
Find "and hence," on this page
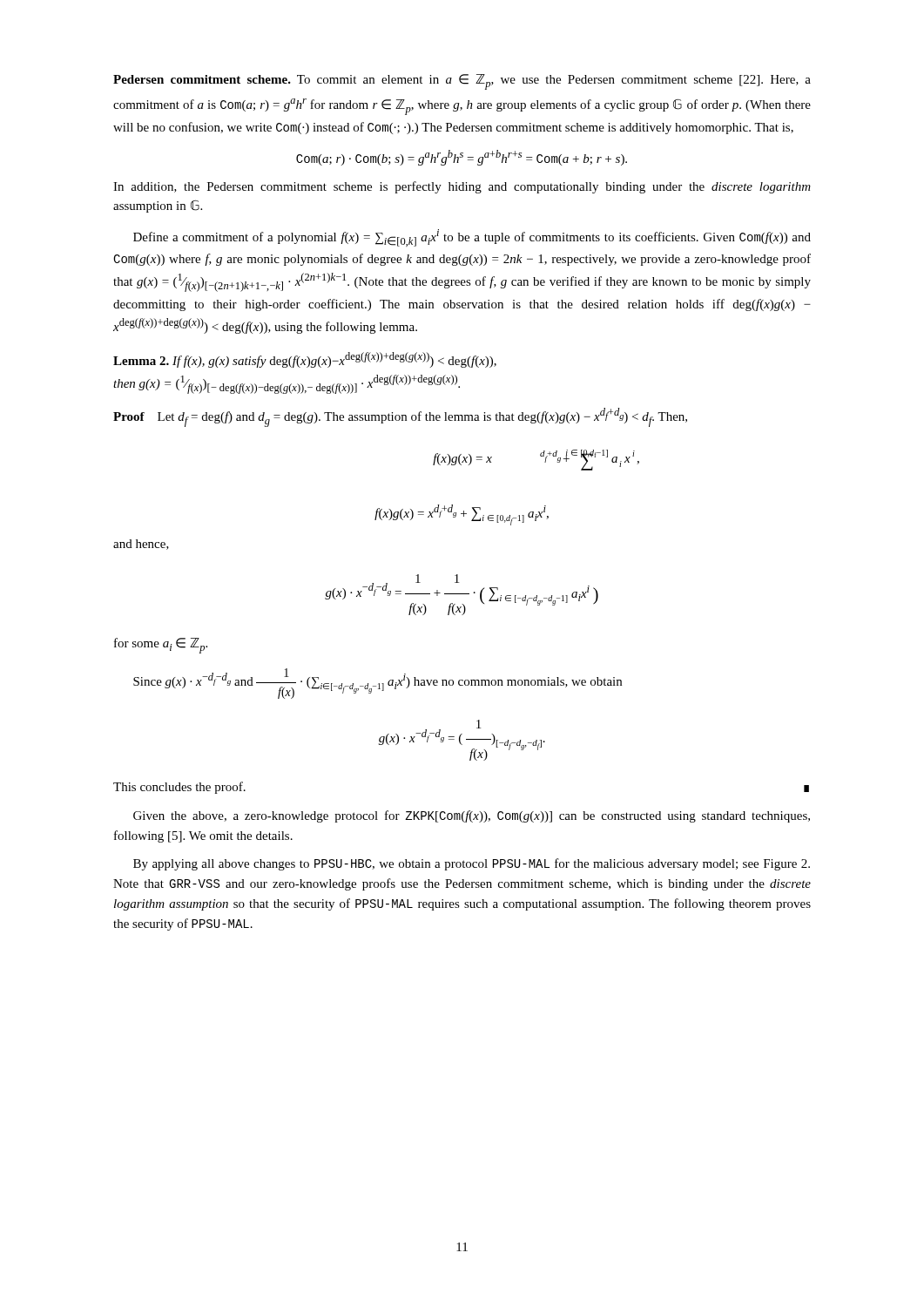[x=141, y=545]
